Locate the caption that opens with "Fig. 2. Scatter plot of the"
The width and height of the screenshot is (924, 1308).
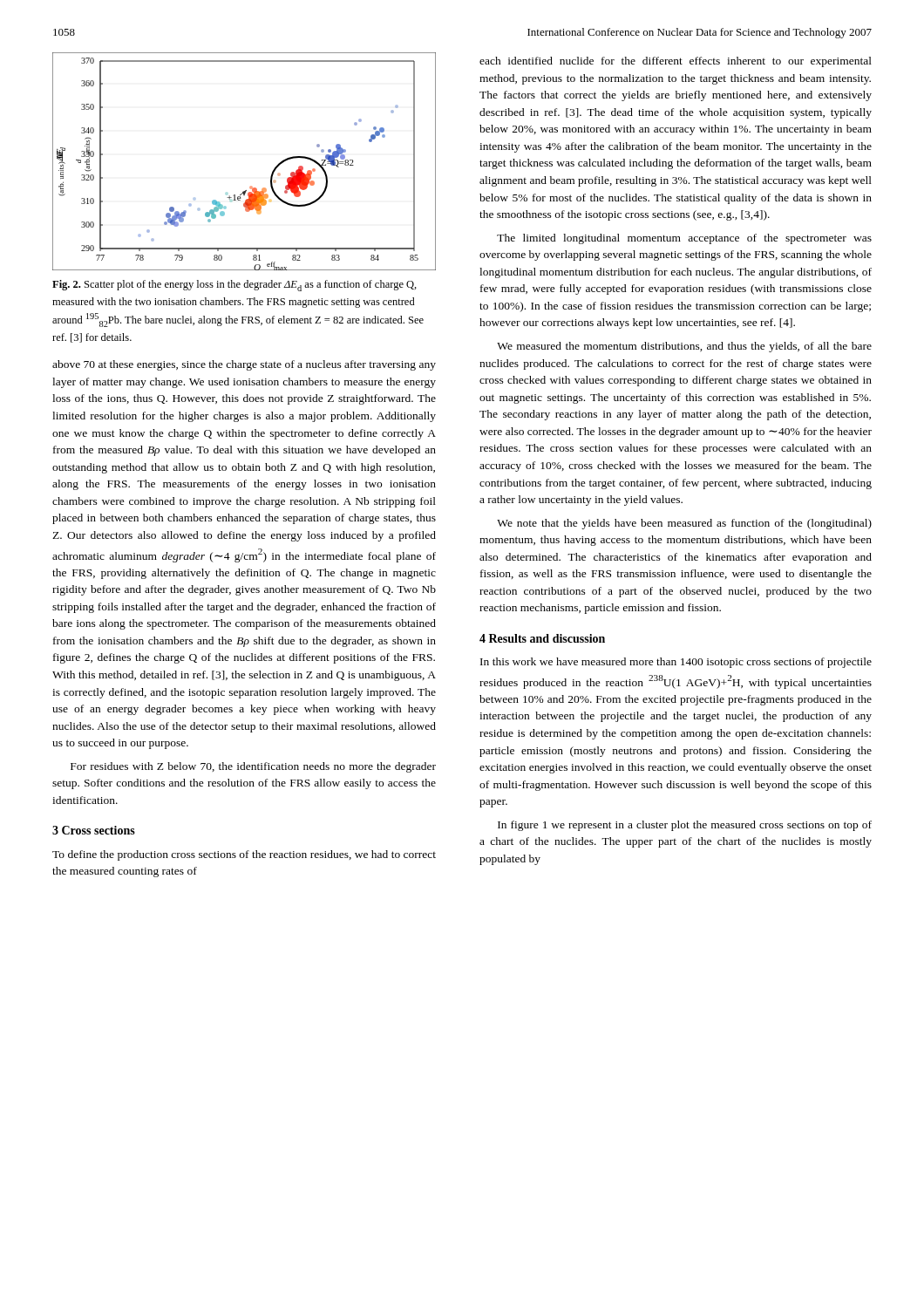pyautogui.click(x=238, y=311)
